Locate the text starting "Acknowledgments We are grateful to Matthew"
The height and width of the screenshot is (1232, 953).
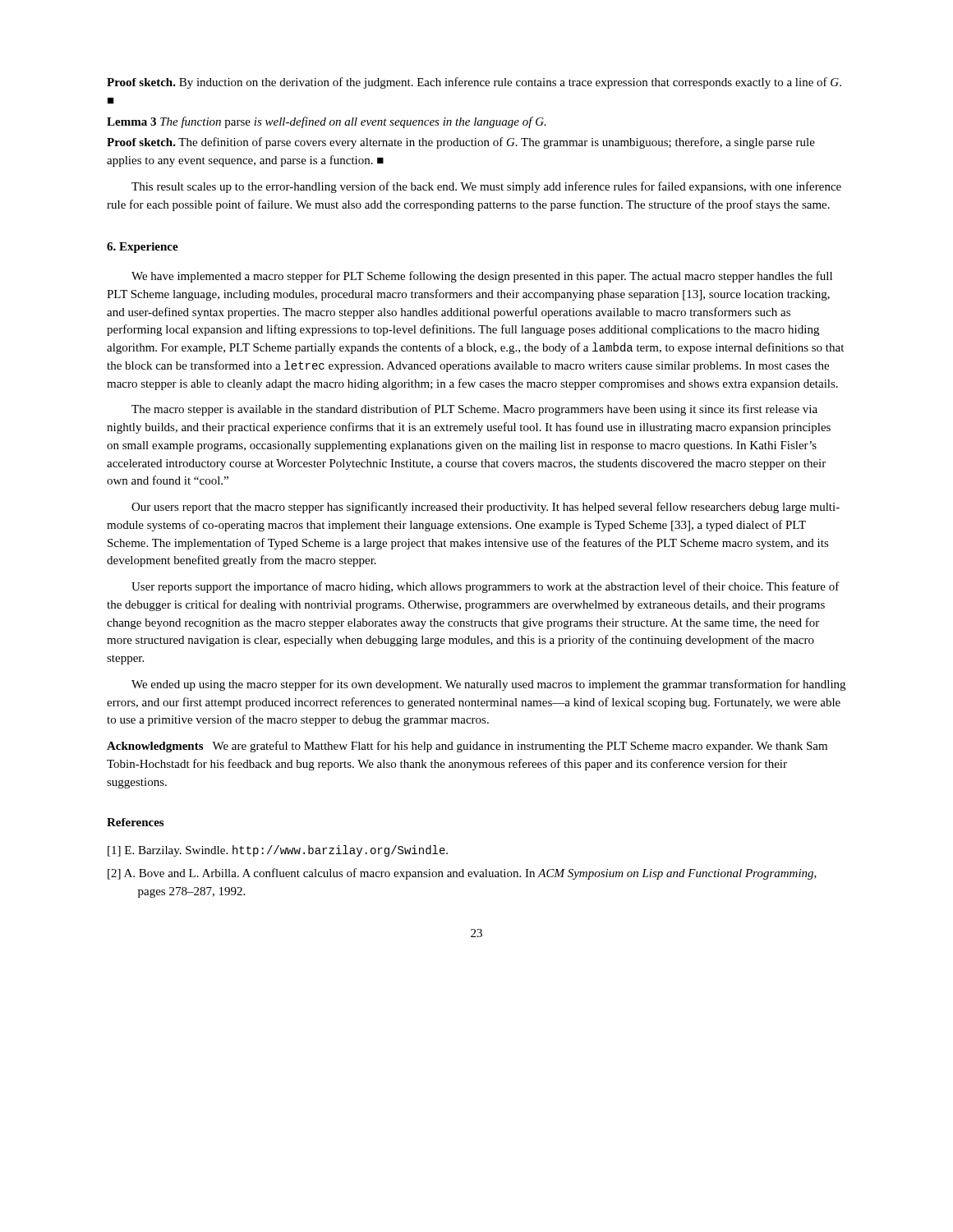point(467,764)
